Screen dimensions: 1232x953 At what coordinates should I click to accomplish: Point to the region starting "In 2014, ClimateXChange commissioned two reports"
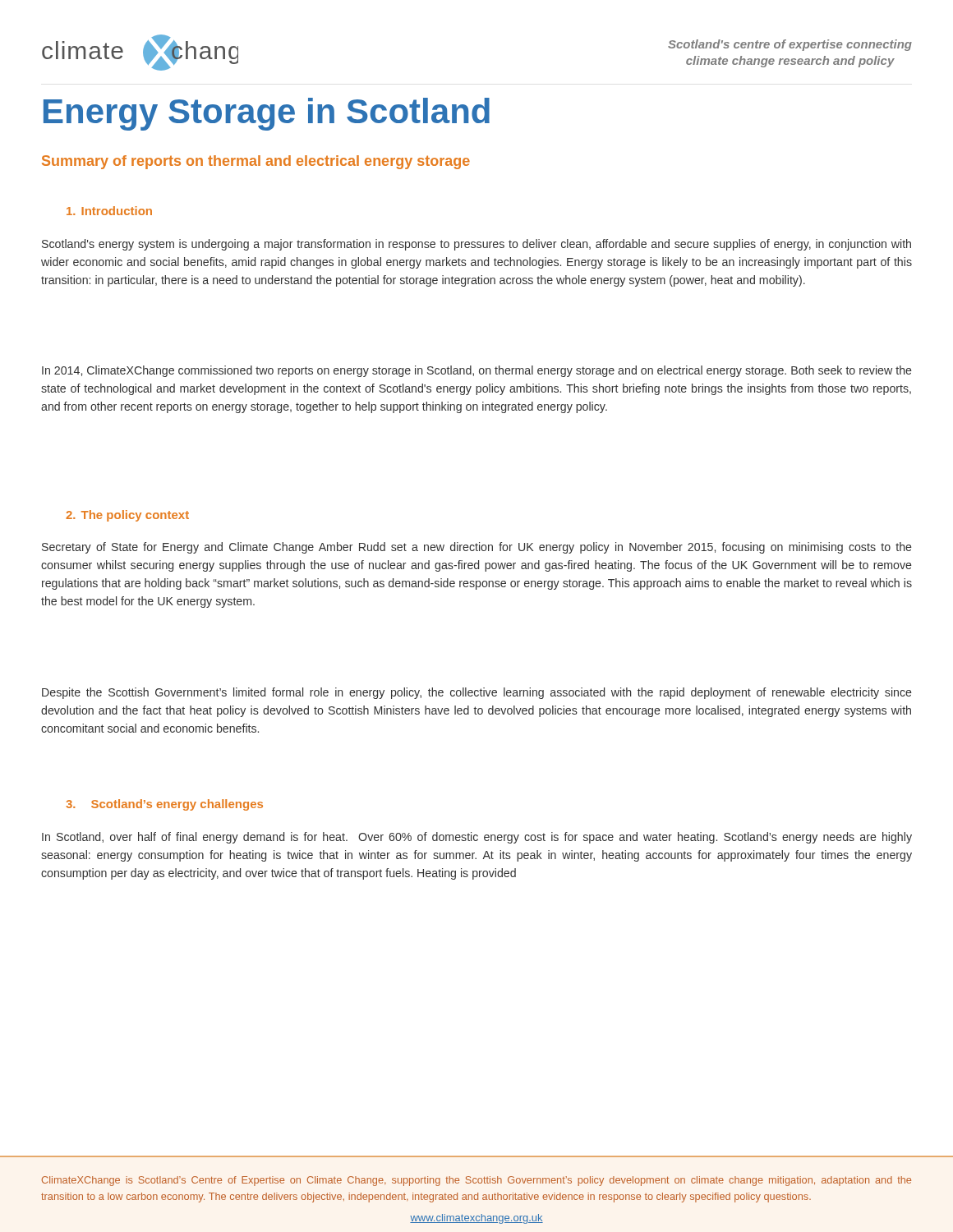click(476, 388)
